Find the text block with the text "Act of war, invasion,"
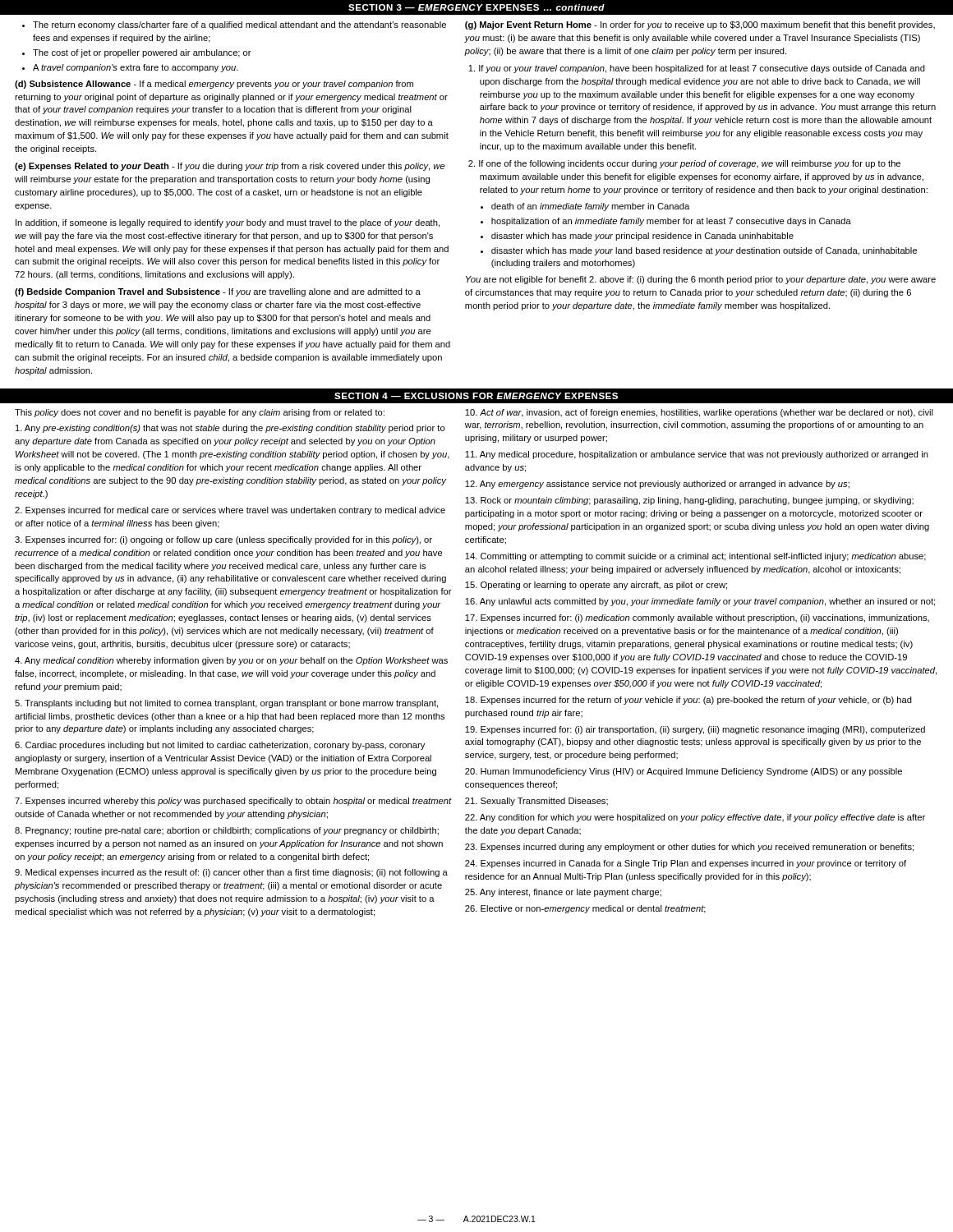 [702, 426]
